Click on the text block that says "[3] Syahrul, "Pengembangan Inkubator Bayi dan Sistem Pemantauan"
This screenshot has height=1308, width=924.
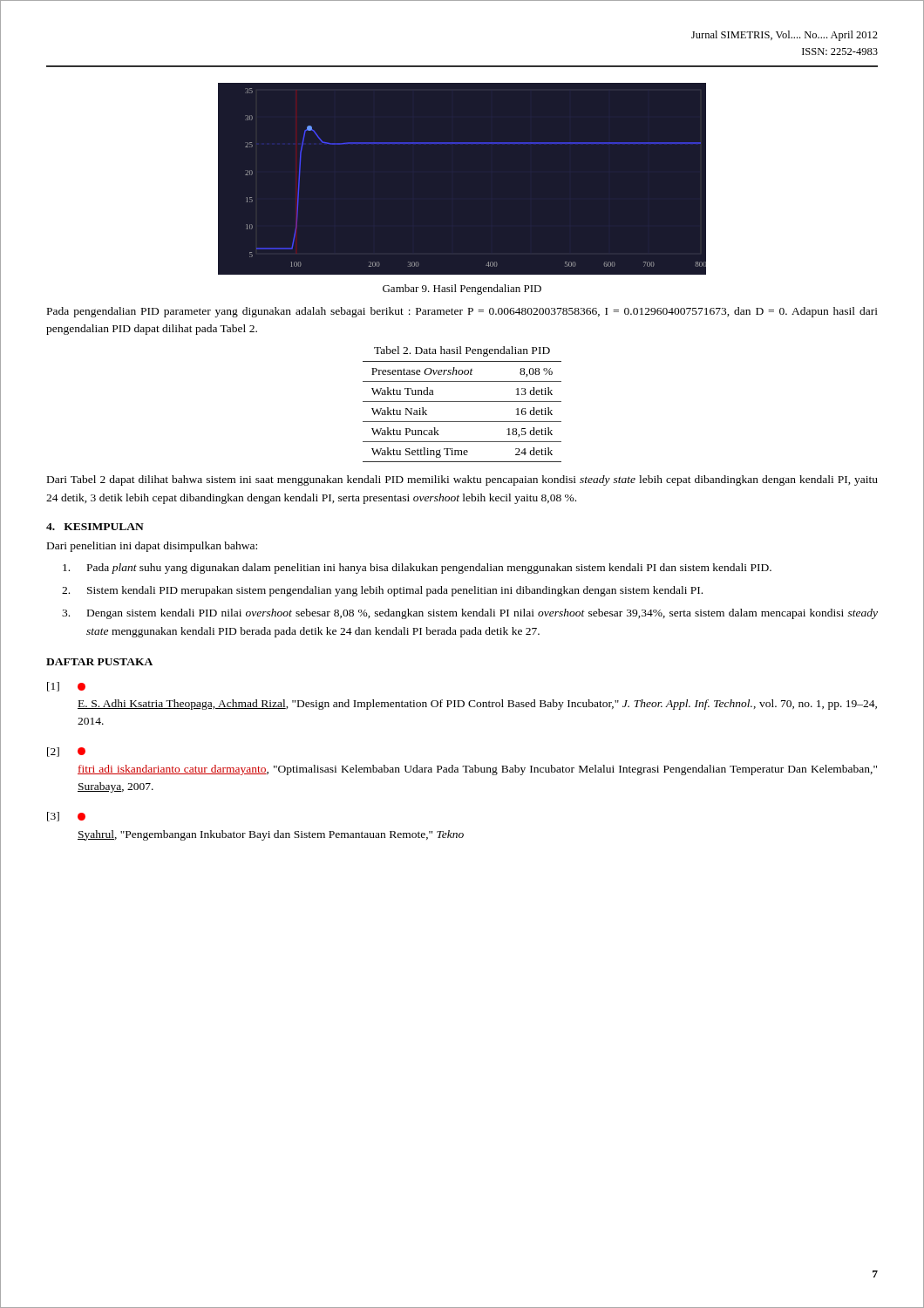tap(462, 825)
